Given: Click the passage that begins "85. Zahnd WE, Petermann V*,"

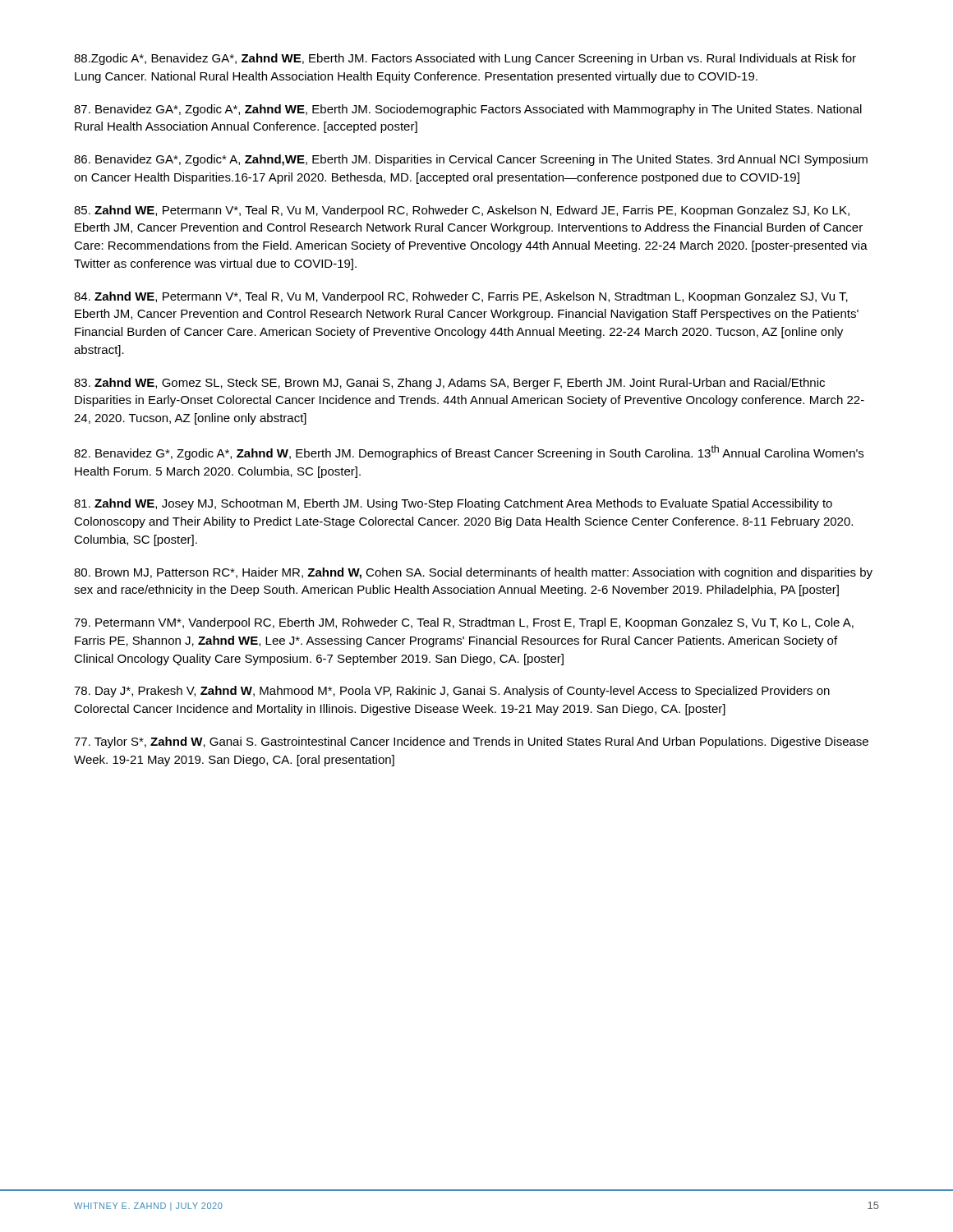Looking at the screenshot, I should 471,236.
